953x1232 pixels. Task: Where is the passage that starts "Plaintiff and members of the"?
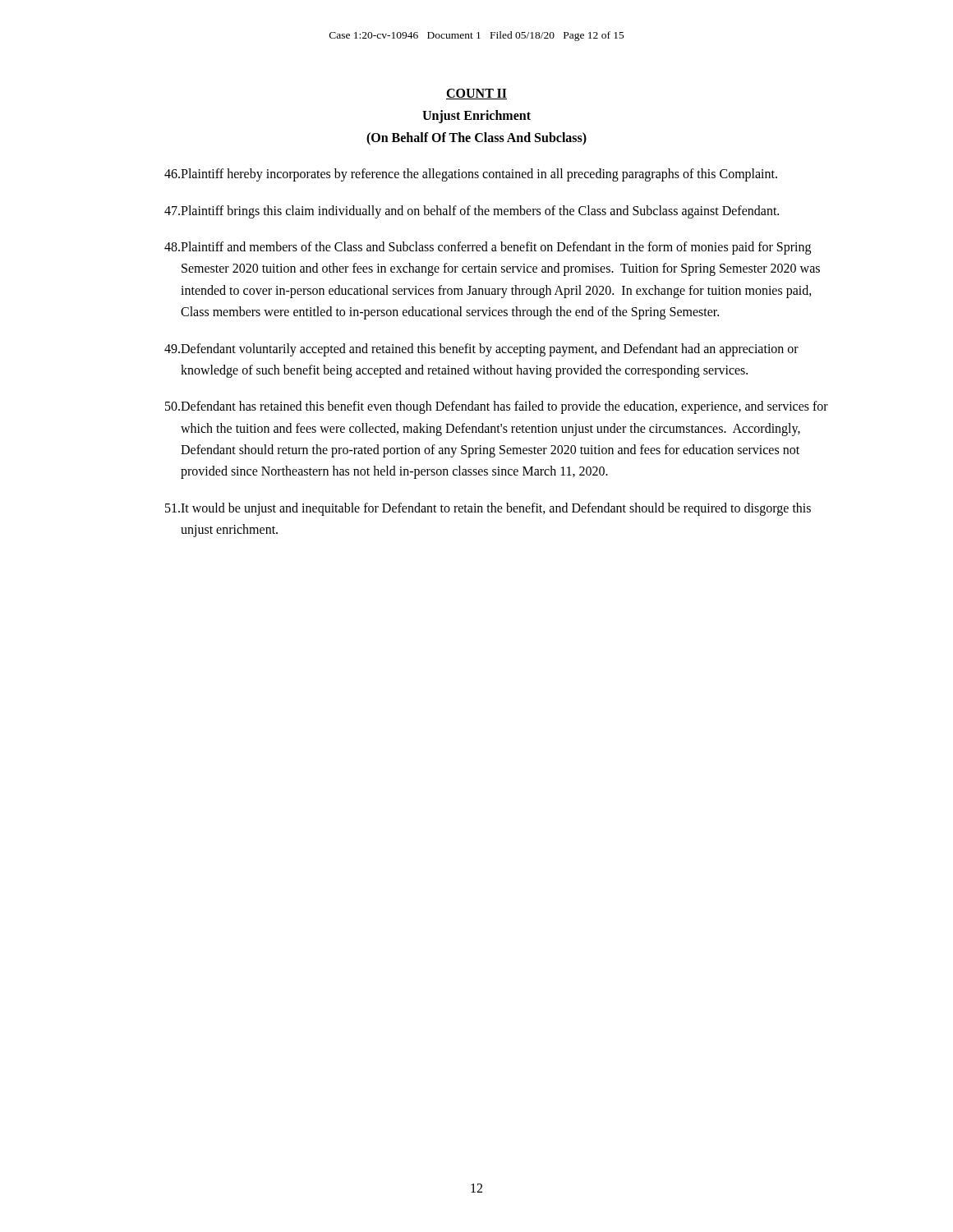pyautogui.click(x=474, y=280)
